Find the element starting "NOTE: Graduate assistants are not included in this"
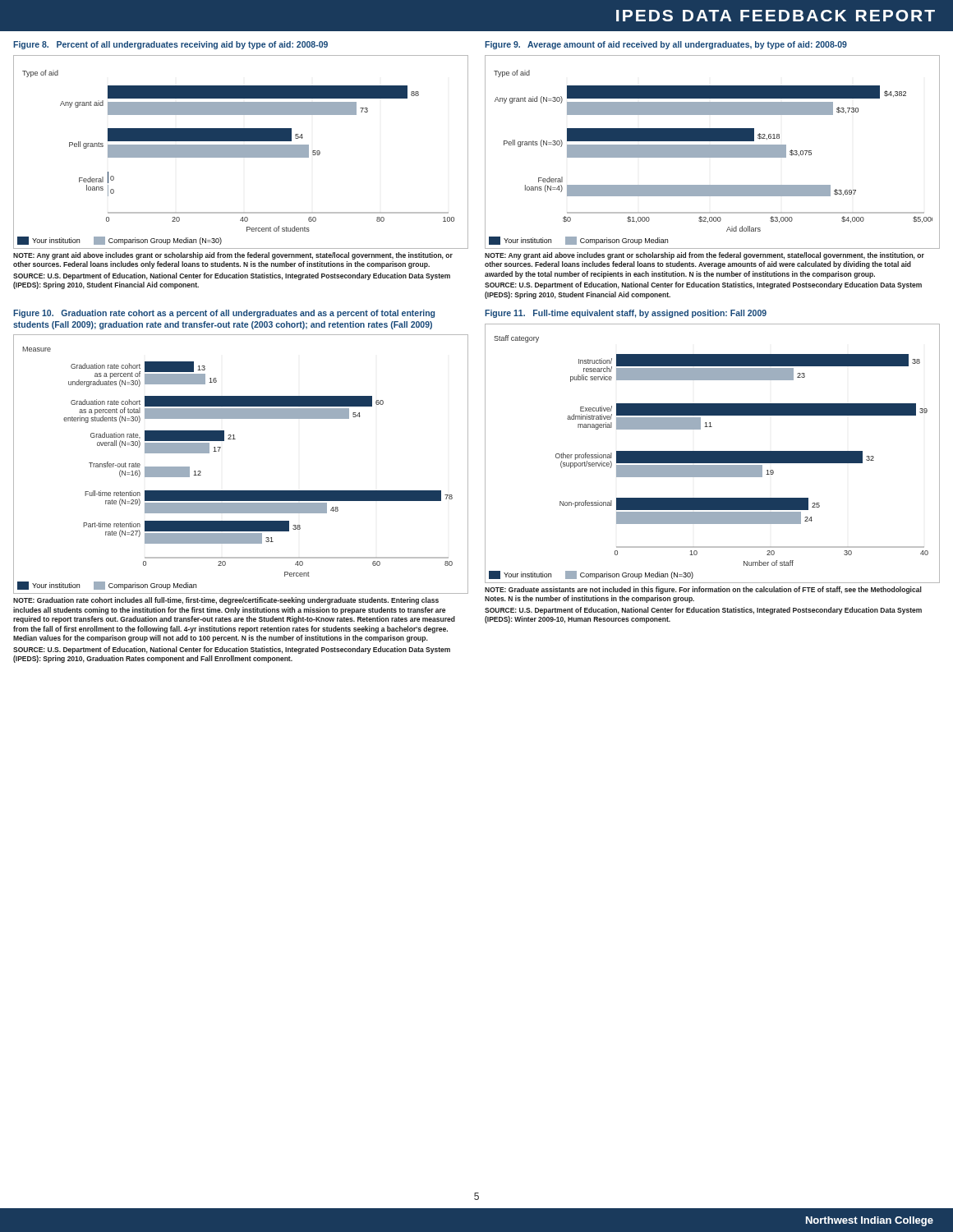 coord(703,594)
